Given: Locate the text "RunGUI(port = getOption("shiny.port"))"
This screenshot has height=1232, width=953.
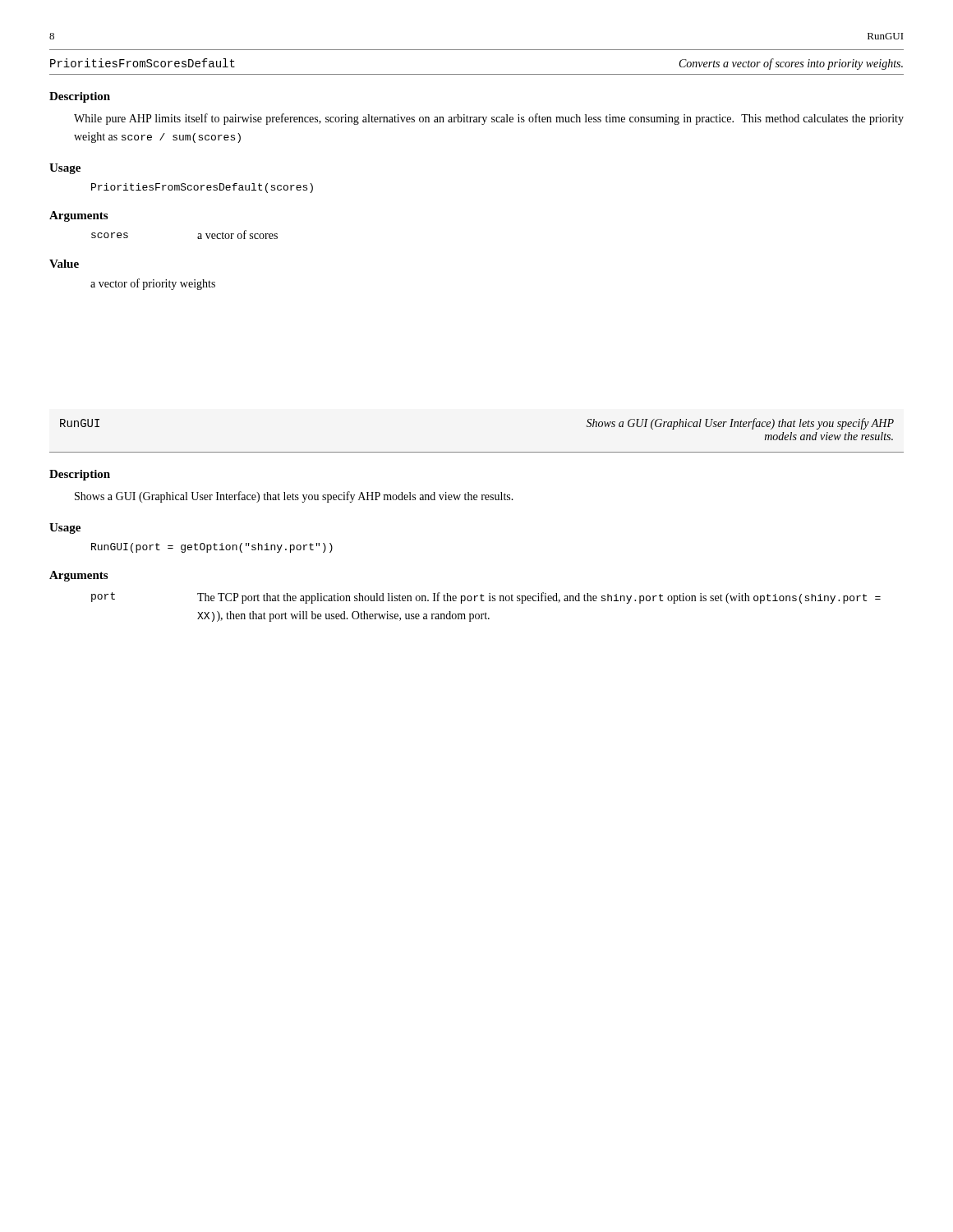Looking at the screenshot, I should coord(212,547).
